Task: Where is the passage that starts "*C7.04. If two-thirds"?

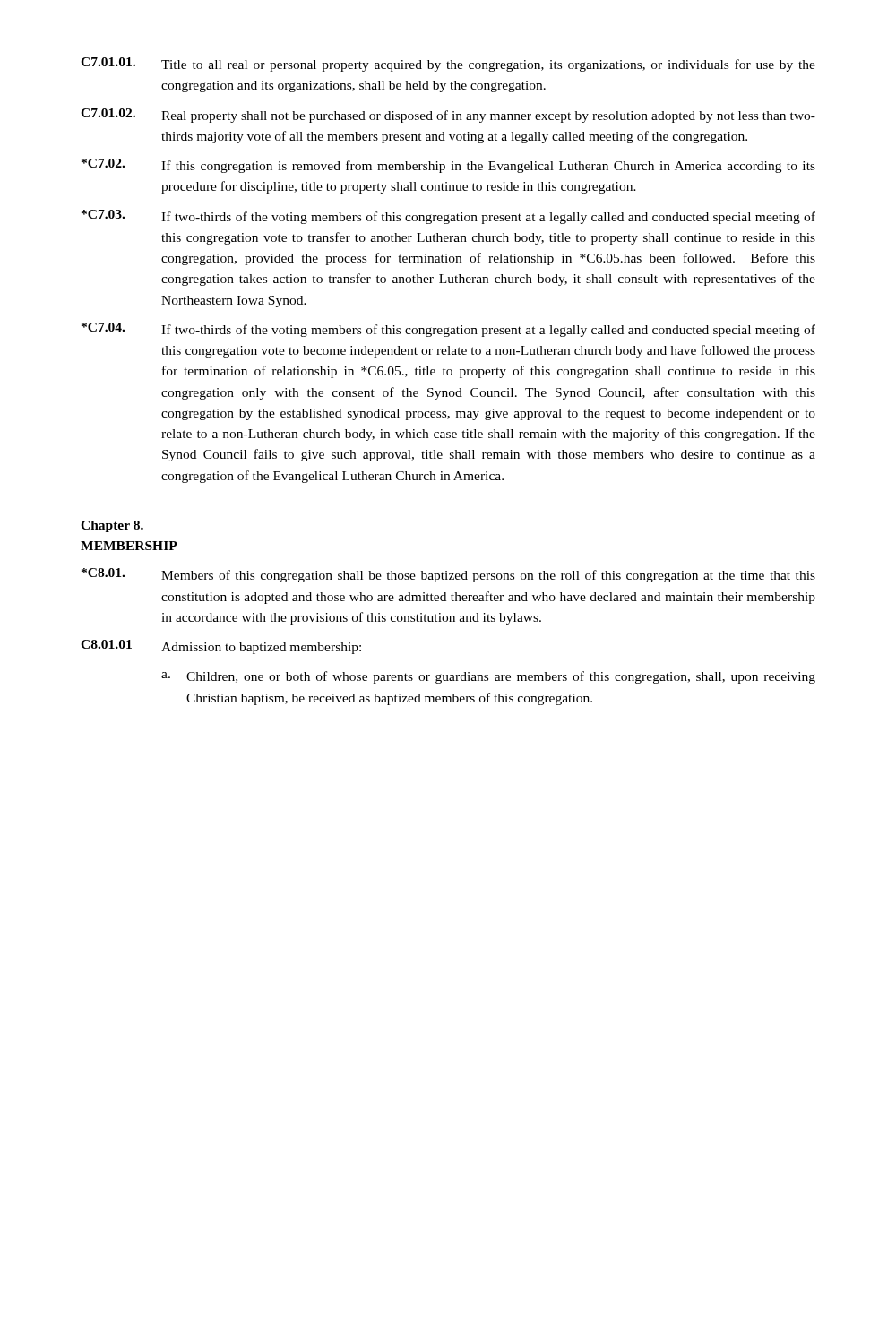Action: (448, 402)
